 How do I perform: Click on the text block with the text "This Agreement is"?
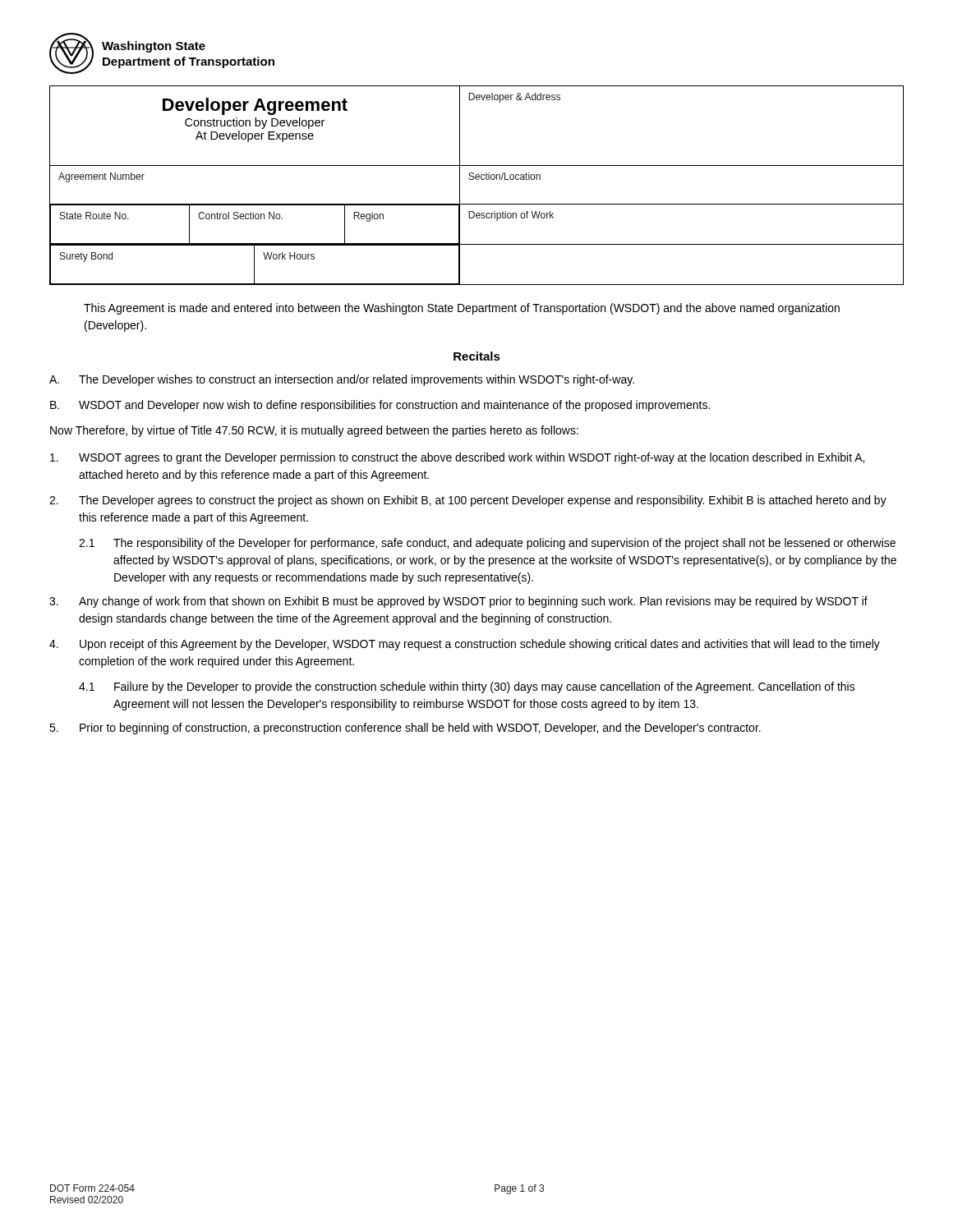point(462,317)
